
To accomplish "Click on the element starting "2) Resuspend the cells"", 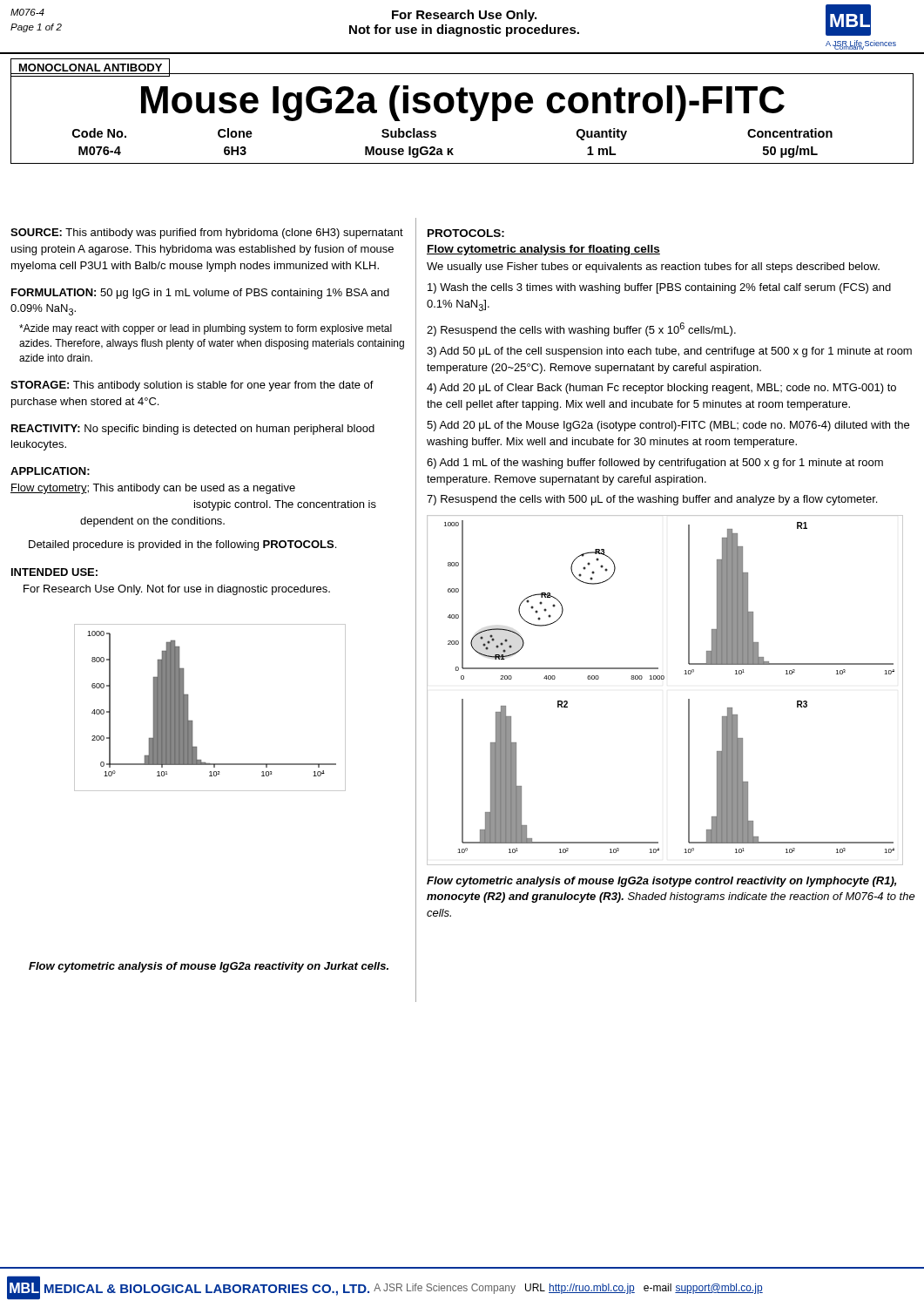I will point(582,328).
